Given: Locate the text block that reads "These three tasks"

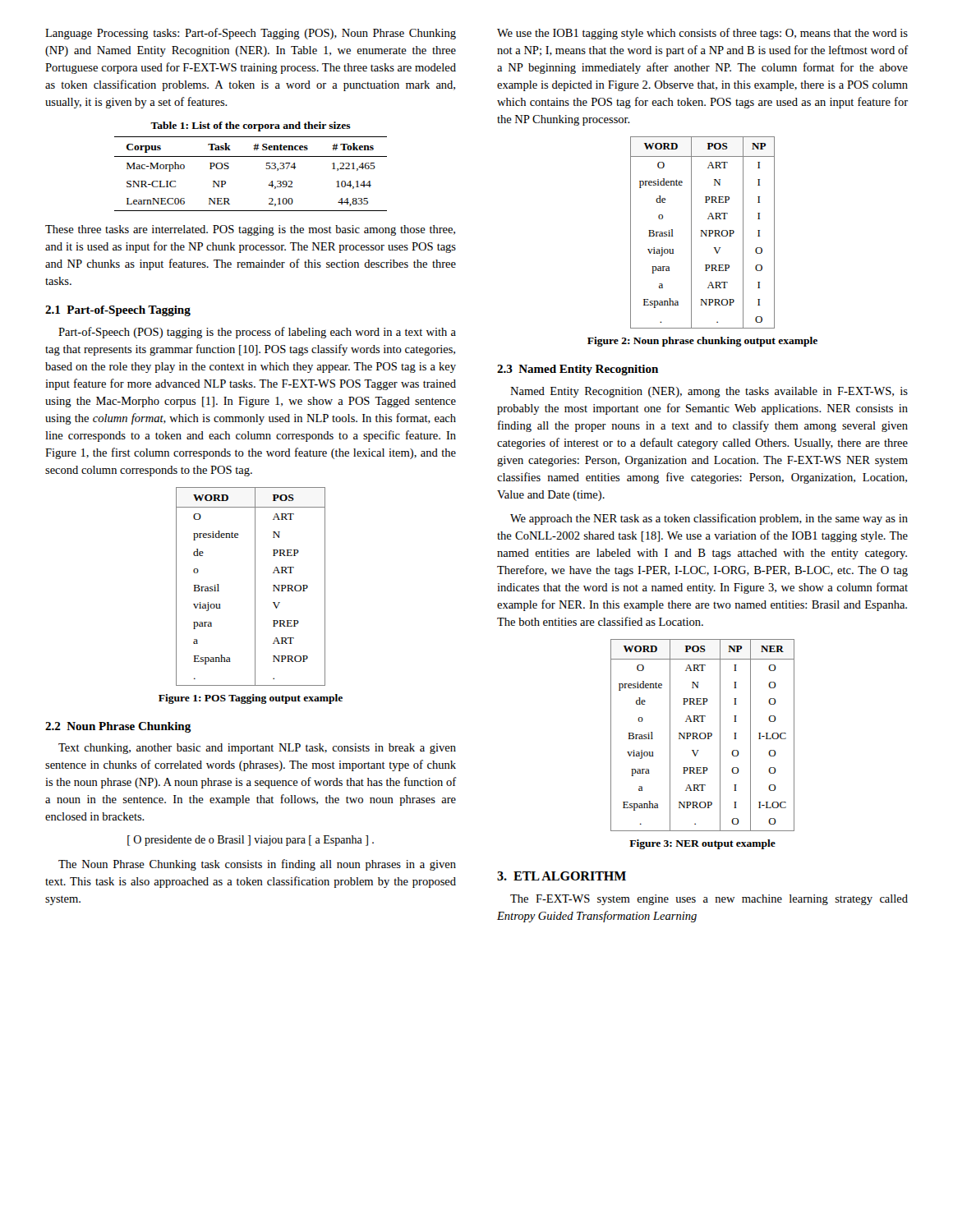Looking at the screenshot, I should (251, 255).
